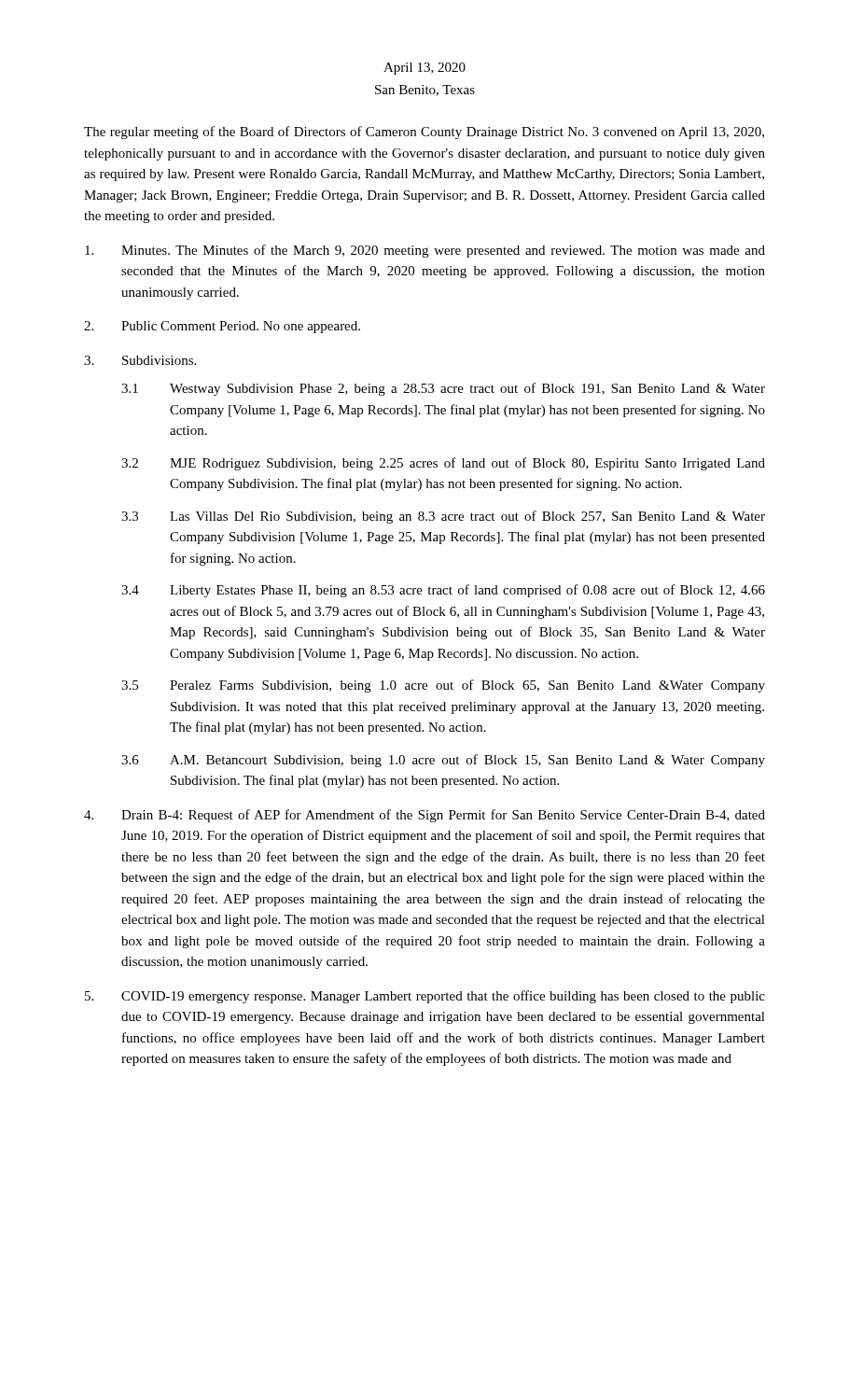Where is the passage that starts "3.6 A.M. Betancourt Subdivision,"?
Viewport: 849px width, 1400px height.
click(443, 770)
